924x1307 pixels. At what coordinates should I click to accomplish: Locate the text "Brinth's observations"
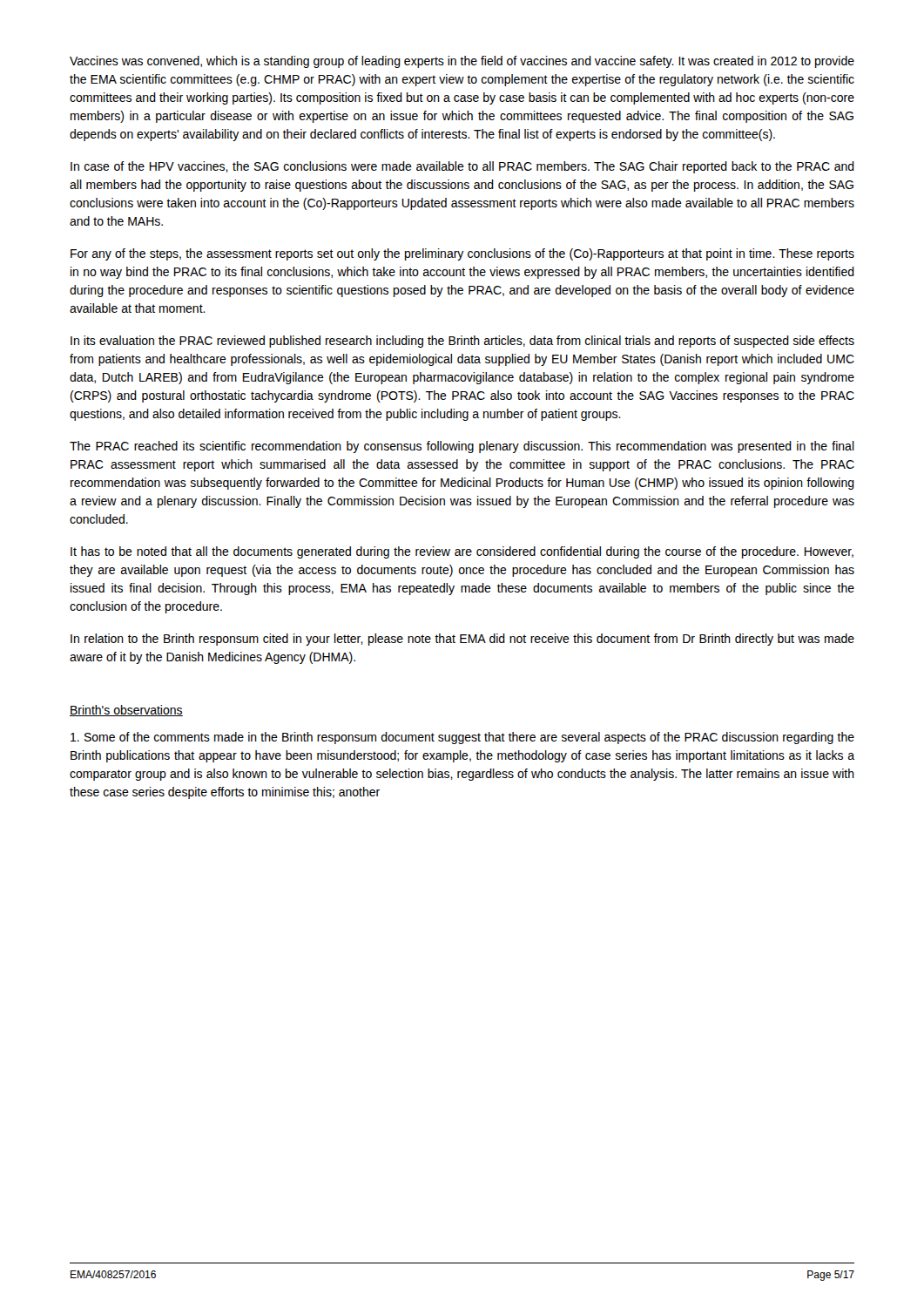coord(126,711)
